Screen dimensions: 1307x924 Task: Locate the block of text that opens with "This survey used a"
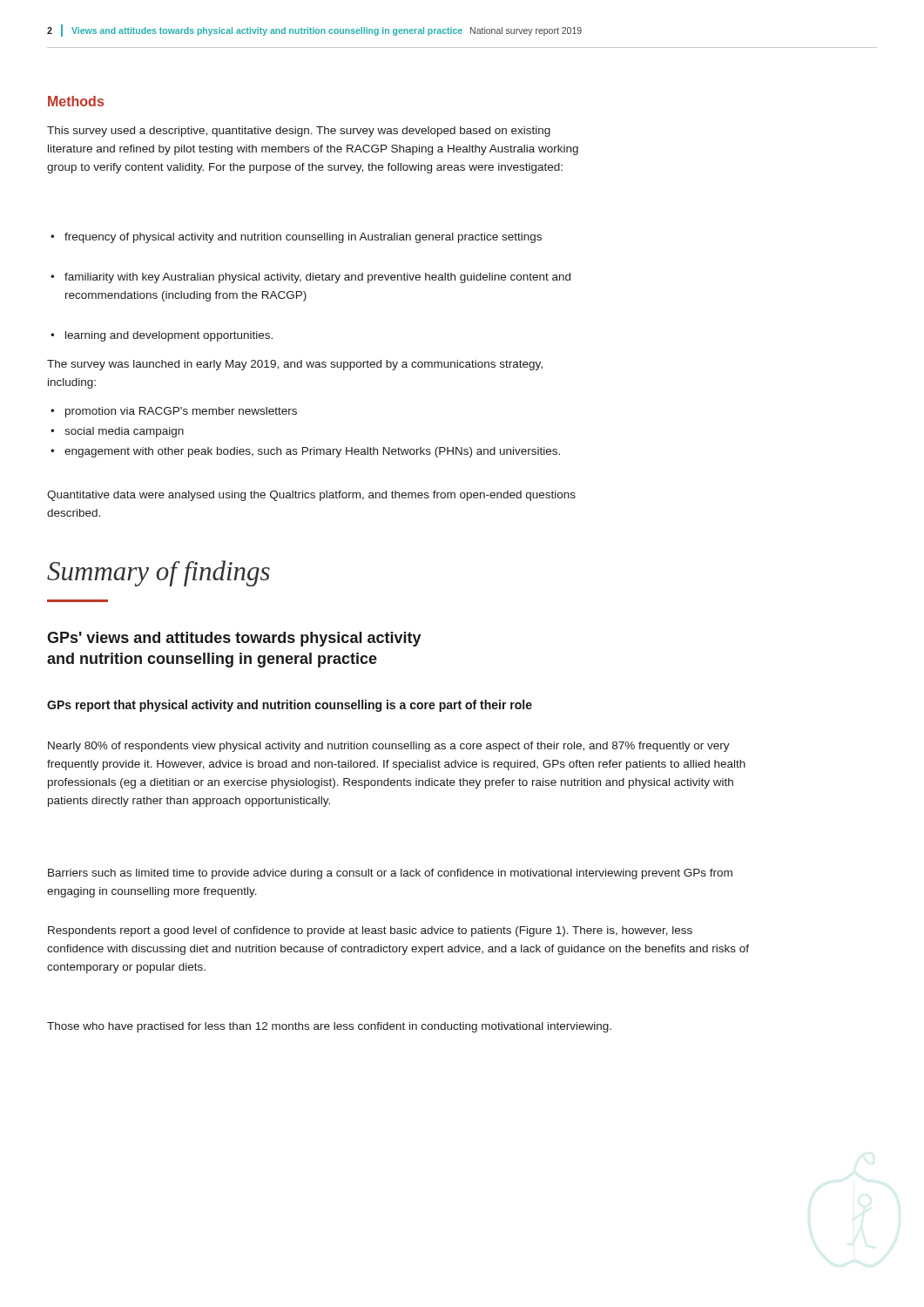313,149
